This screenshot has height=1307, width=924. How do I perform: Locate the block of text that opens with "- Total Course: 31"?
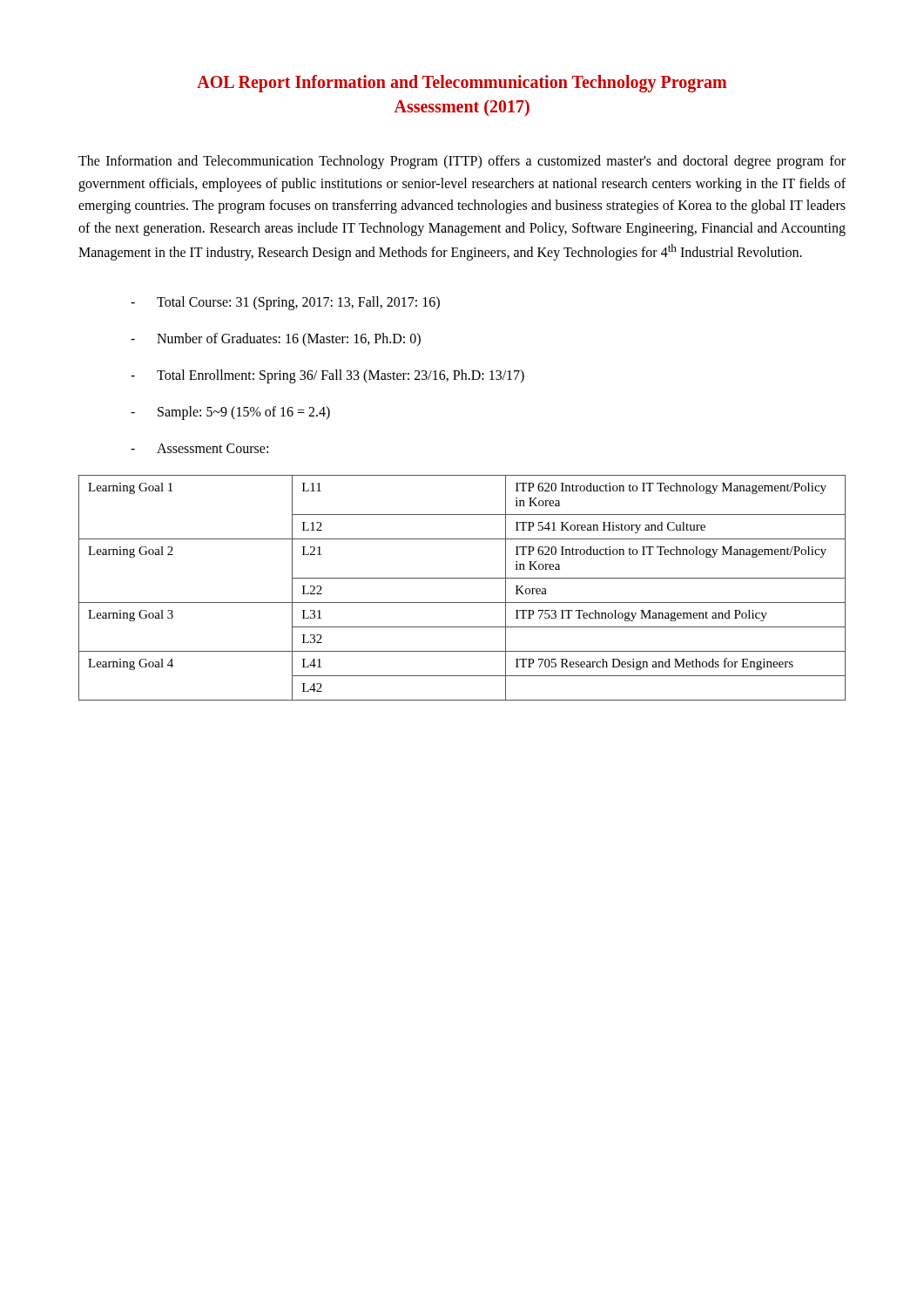[x=285, y=303]
